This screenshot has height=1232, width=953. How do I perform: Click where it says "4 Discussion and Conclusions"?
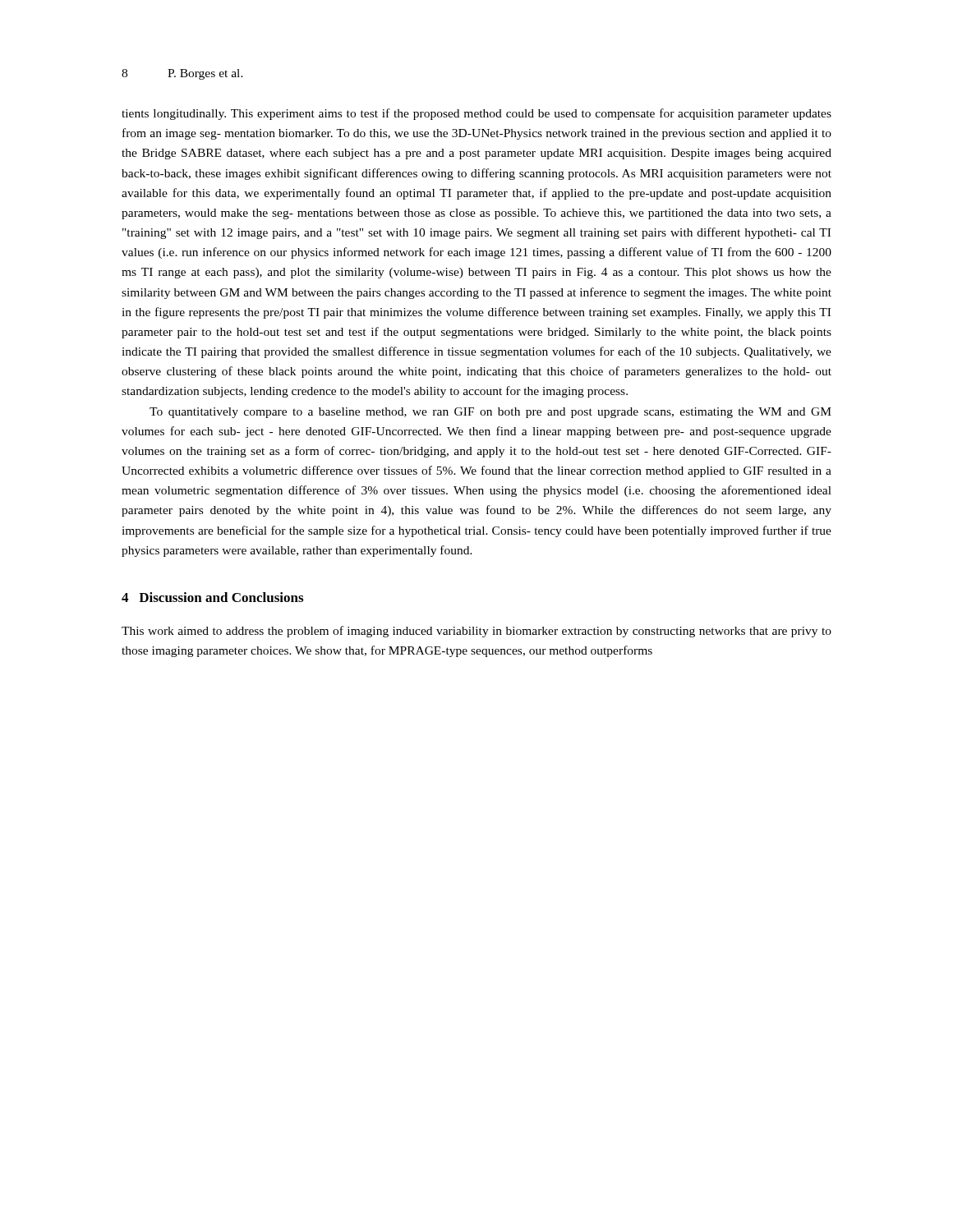click(x=213, y=597)
